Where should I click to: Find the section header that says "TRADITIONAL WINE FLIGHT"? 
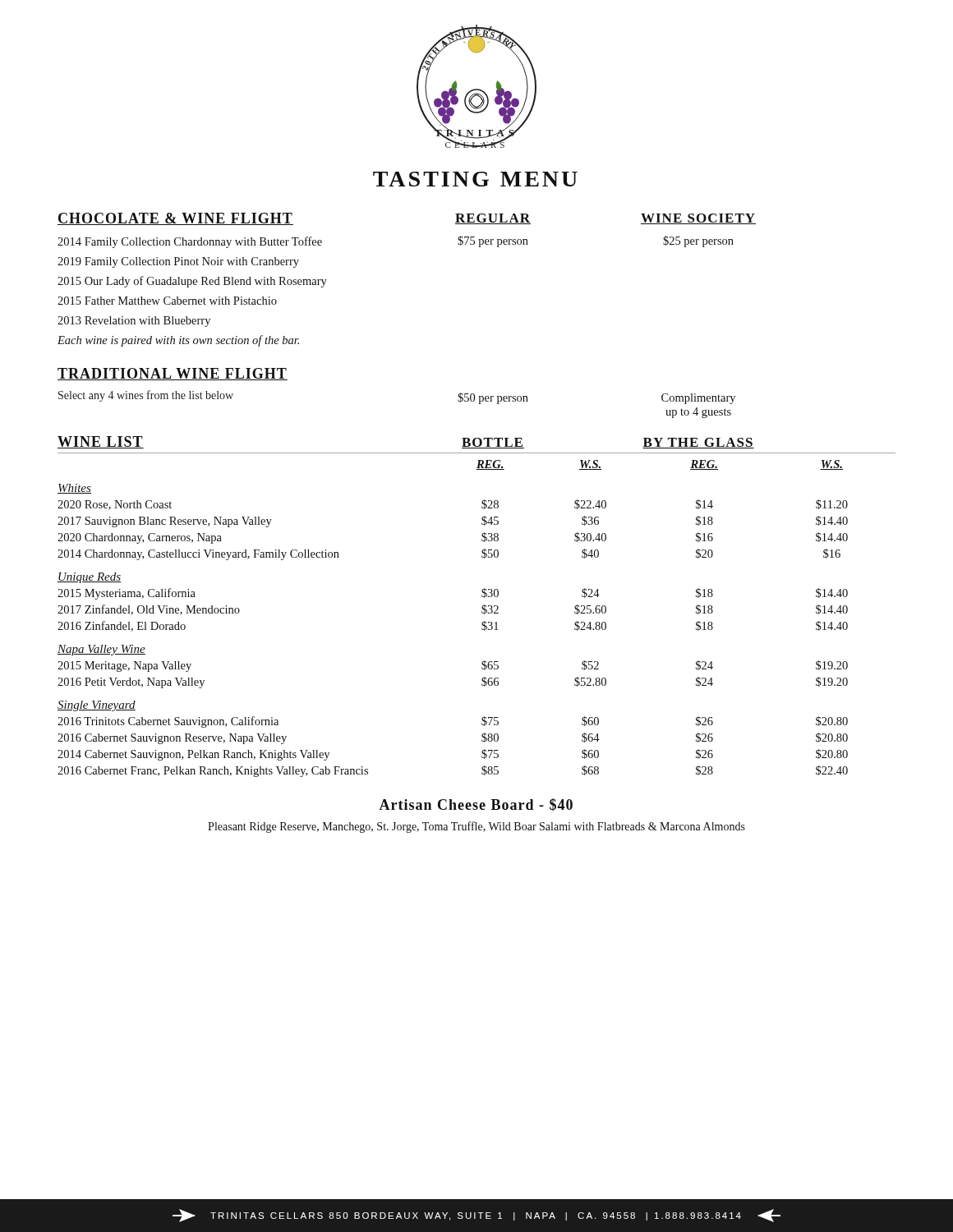(x=172, y=373)
